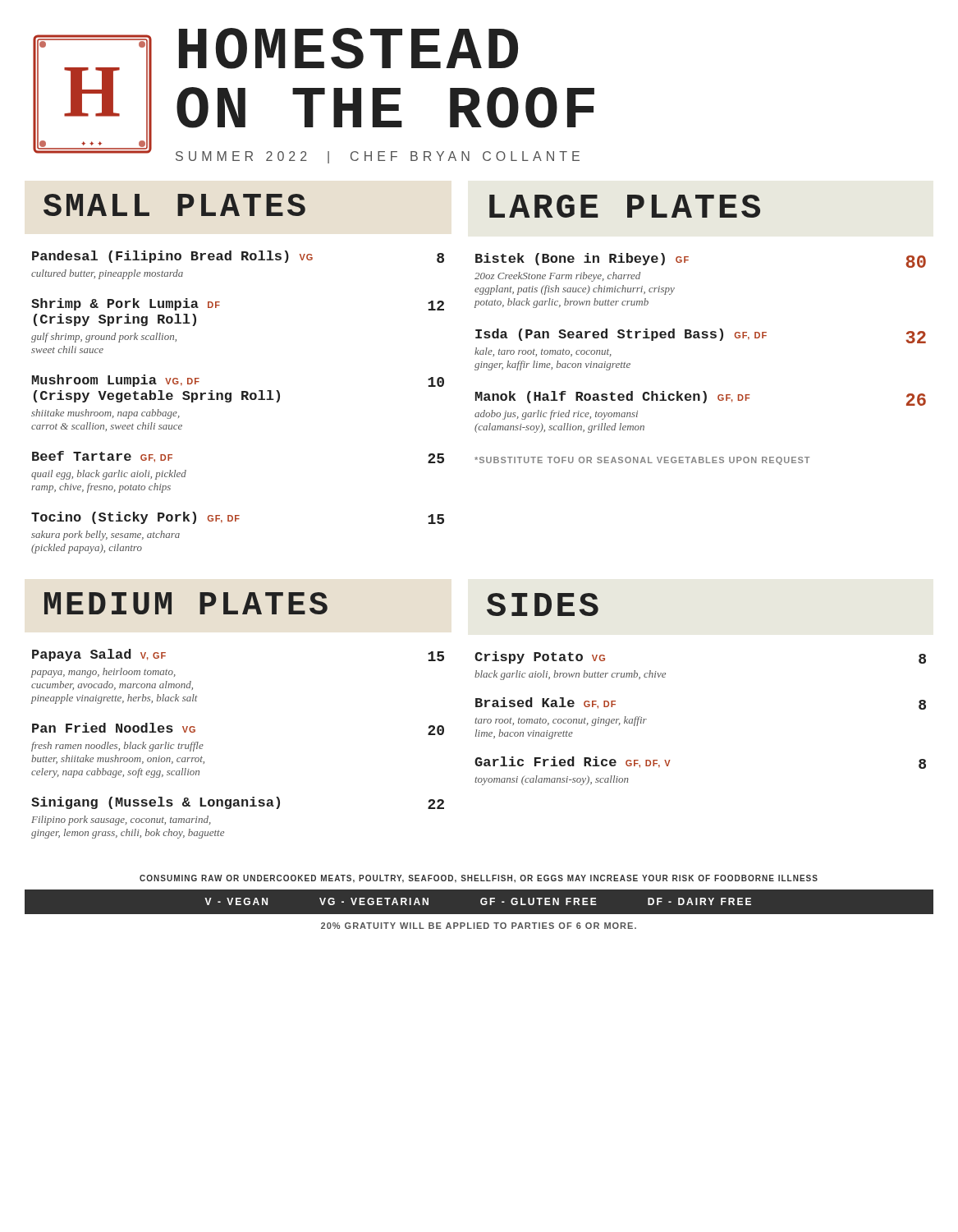Screen dimensions: 1232x958
Task: Click on the element starting "HOMESTEAD ON THE ROOF"
Action: [388, 94]
